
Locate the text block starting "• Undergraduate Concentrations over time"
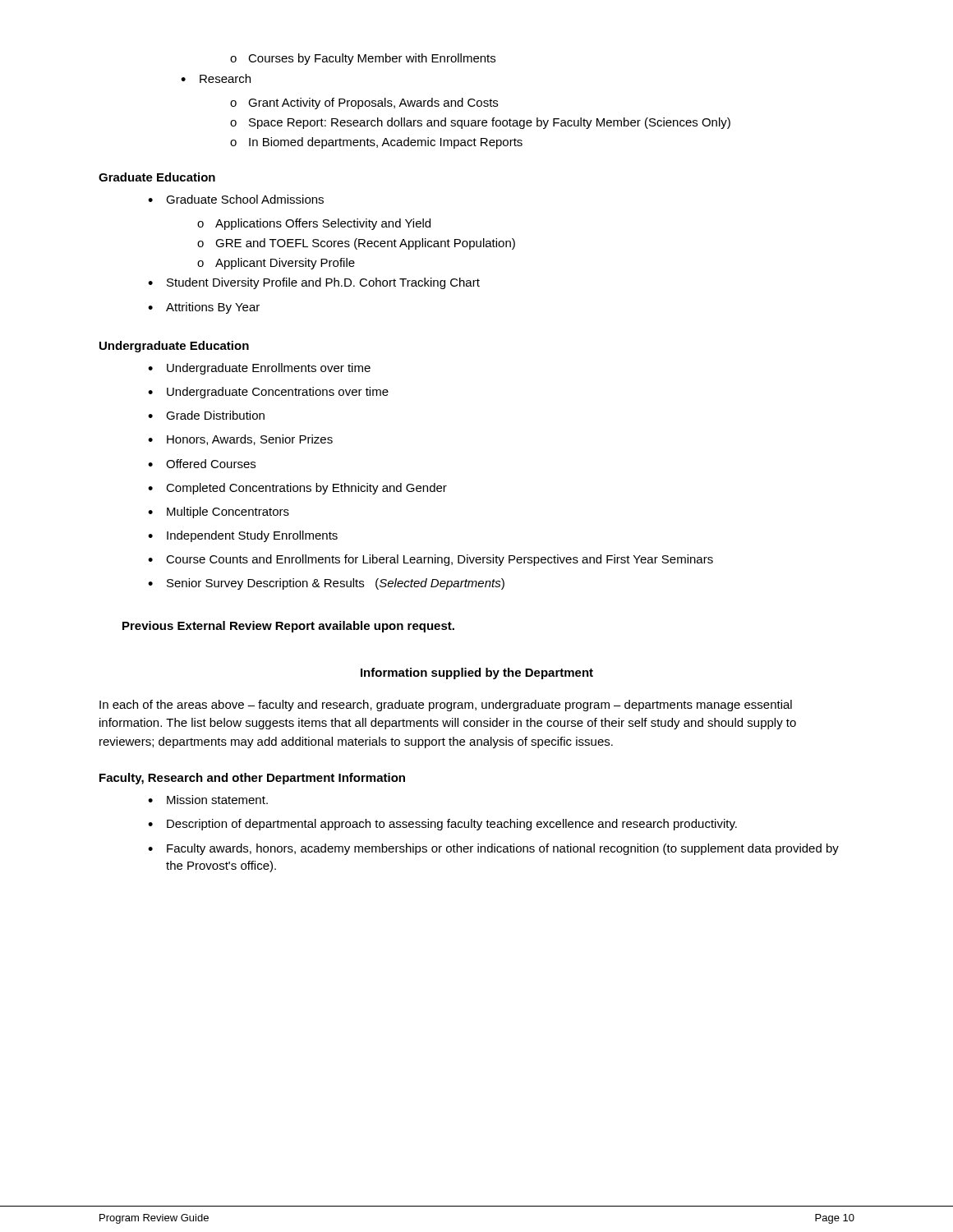pyautogui.click(x=268, y=393)
